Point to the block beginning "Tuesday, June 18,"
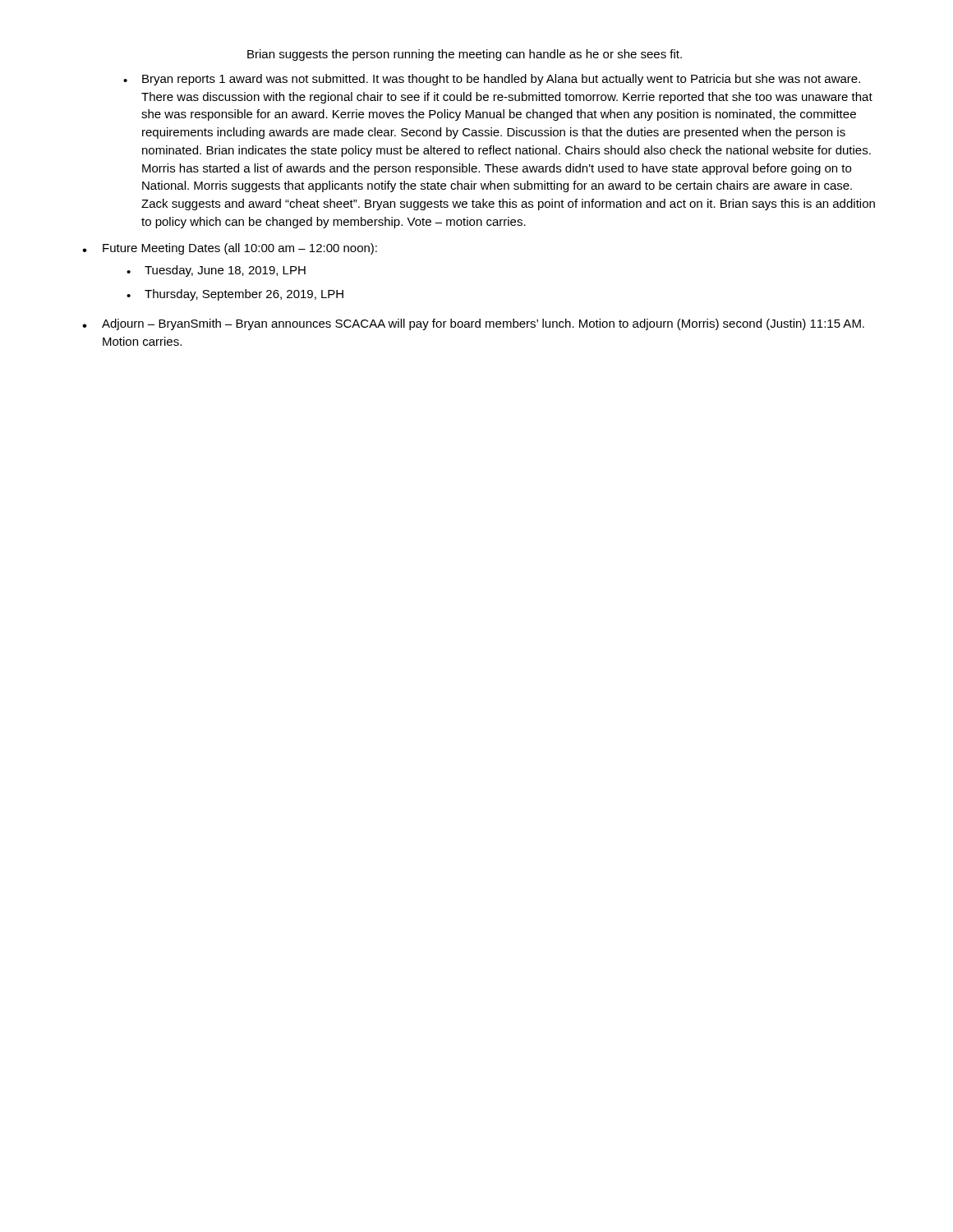 (x=225, y=270)
